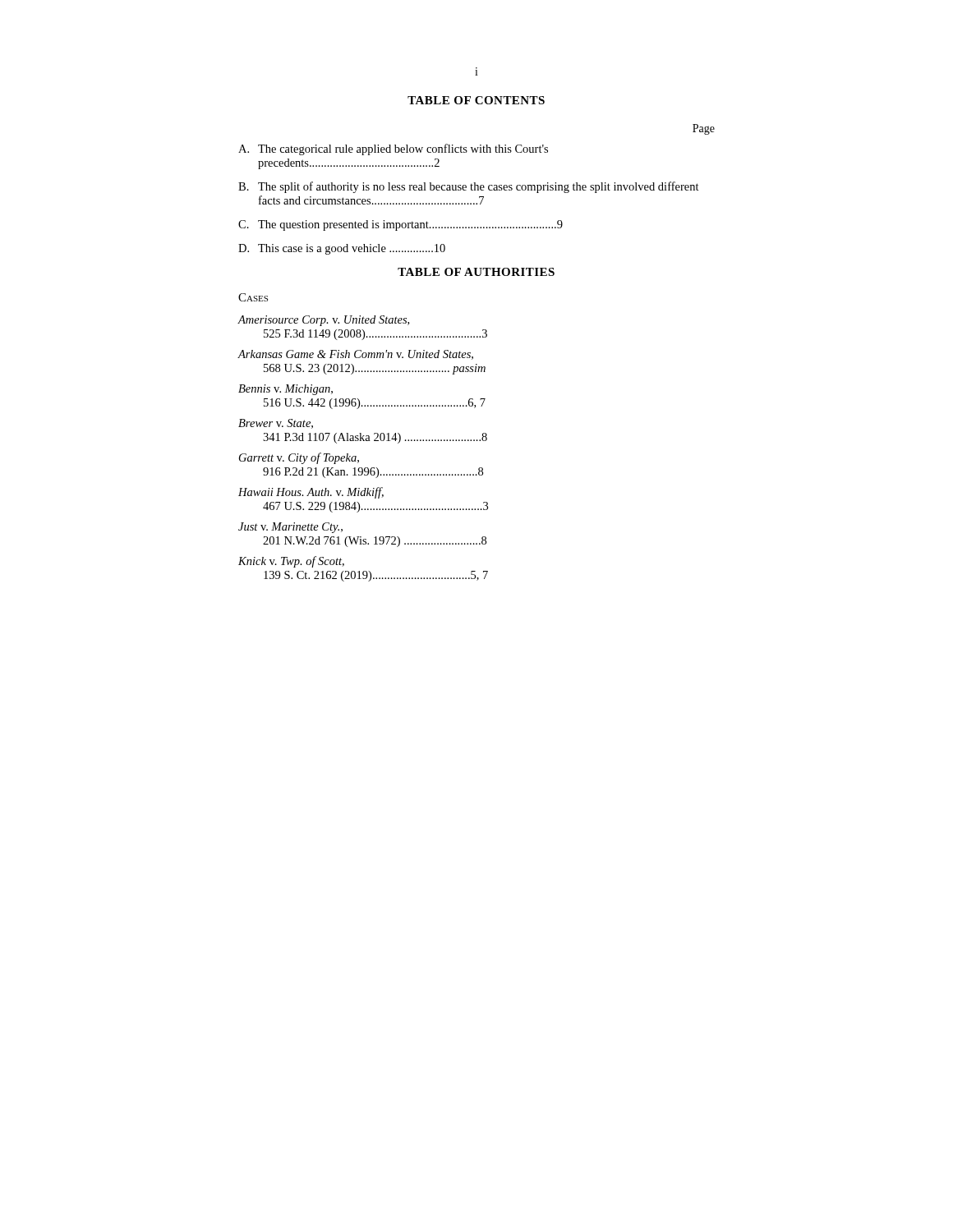Screen dimensions: 1232x953
Task: Locate the block of text that opens with "Arkansas Game &"
Action: pyautogui.click(x=476, y=361)
